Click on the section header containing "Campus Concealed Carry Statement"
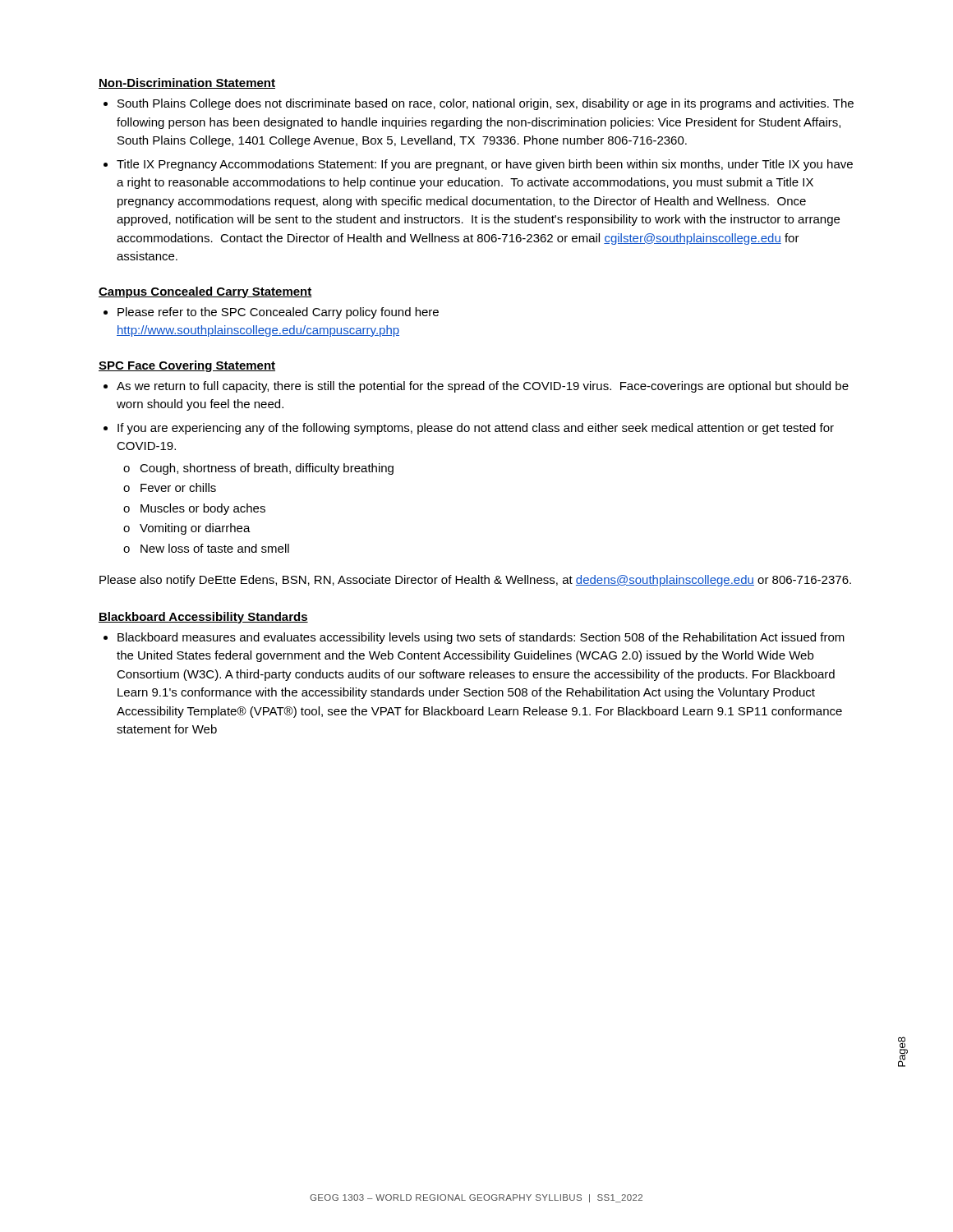This screenshot has width=953, height=1232. (205, 291)
